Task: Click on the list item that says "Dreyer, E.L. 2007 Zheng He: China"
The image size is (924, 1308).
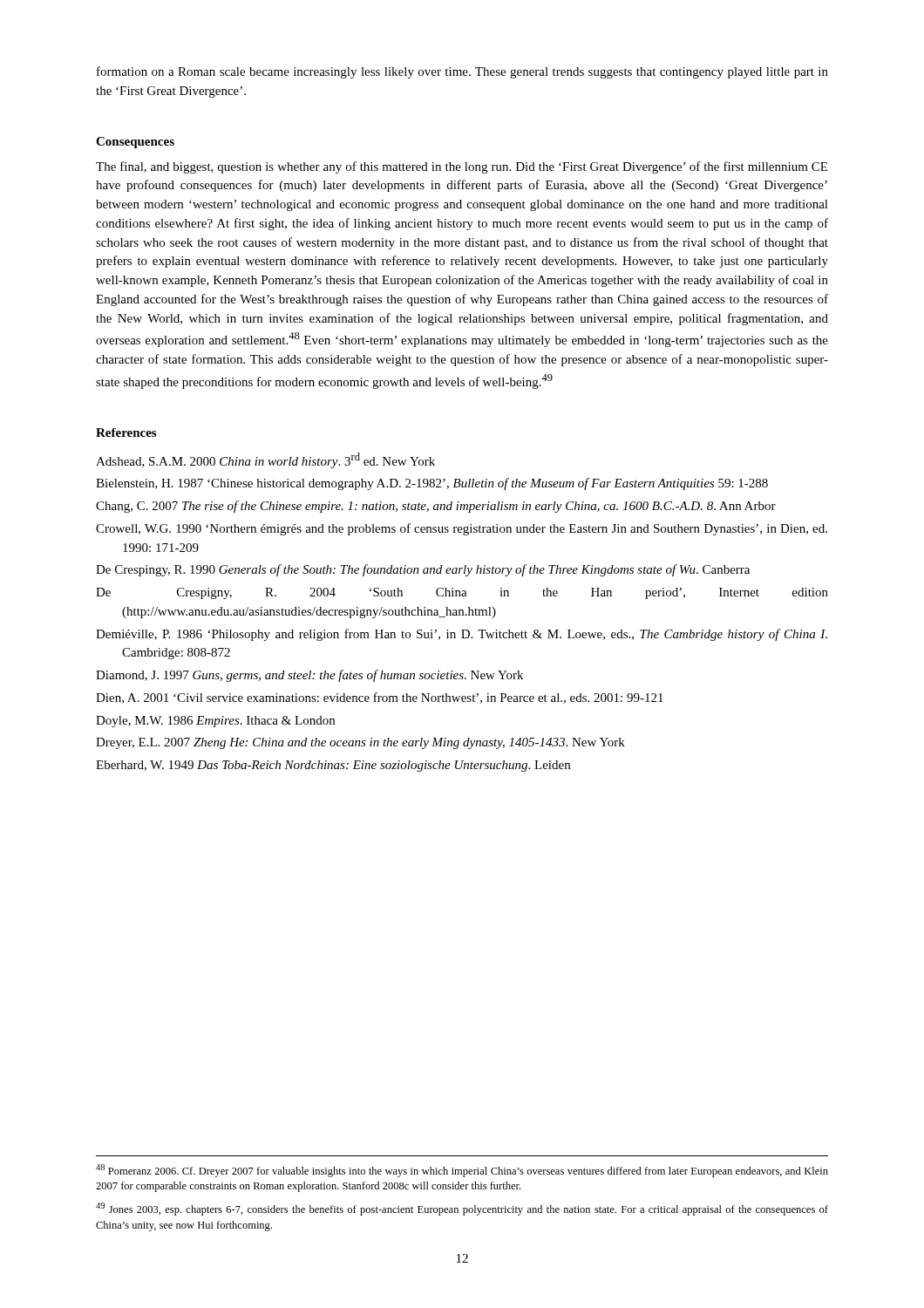Action: pyautogui.click(x=360, y=742)
